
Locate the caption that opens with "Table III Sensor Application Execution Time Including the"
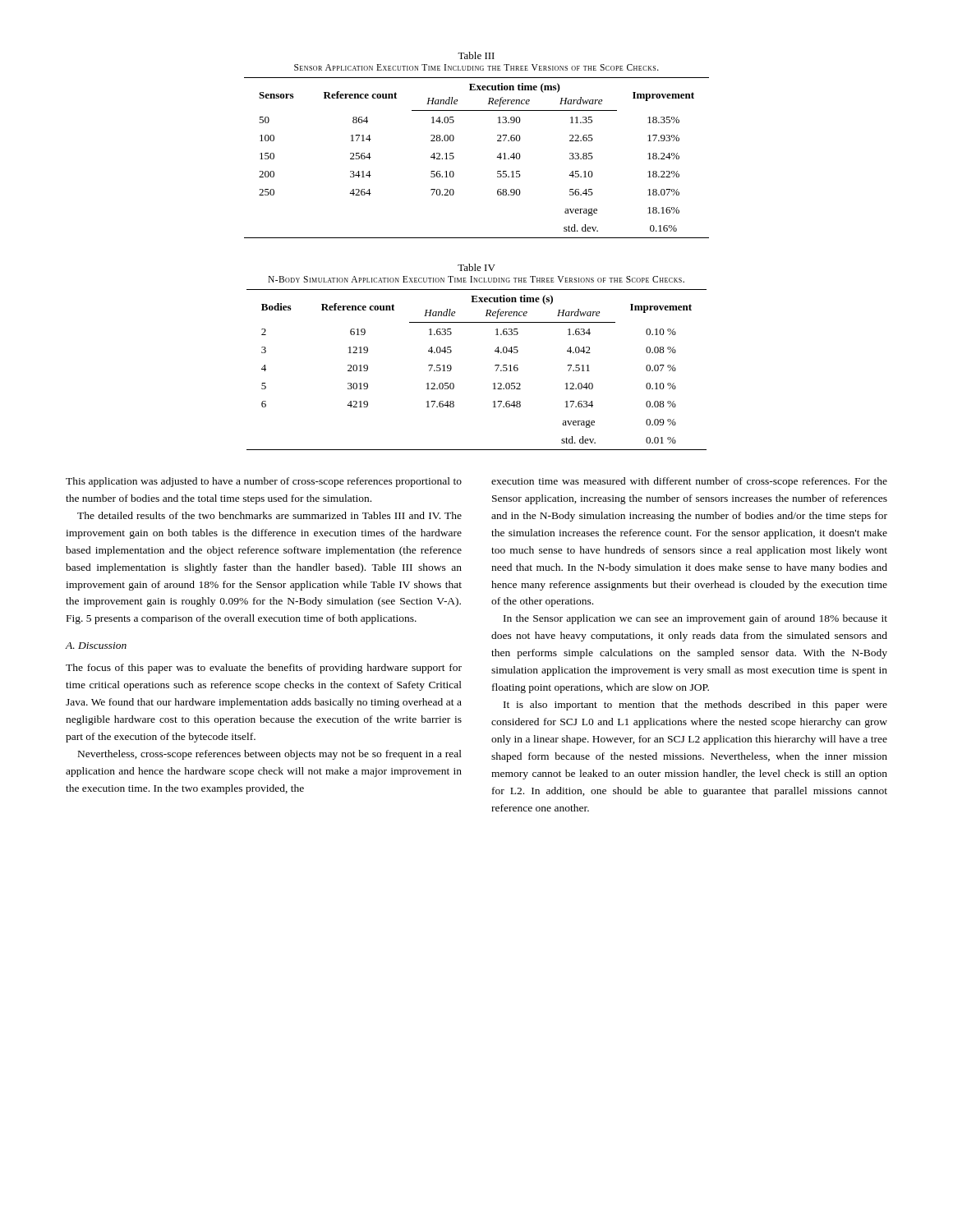point(476,61)
